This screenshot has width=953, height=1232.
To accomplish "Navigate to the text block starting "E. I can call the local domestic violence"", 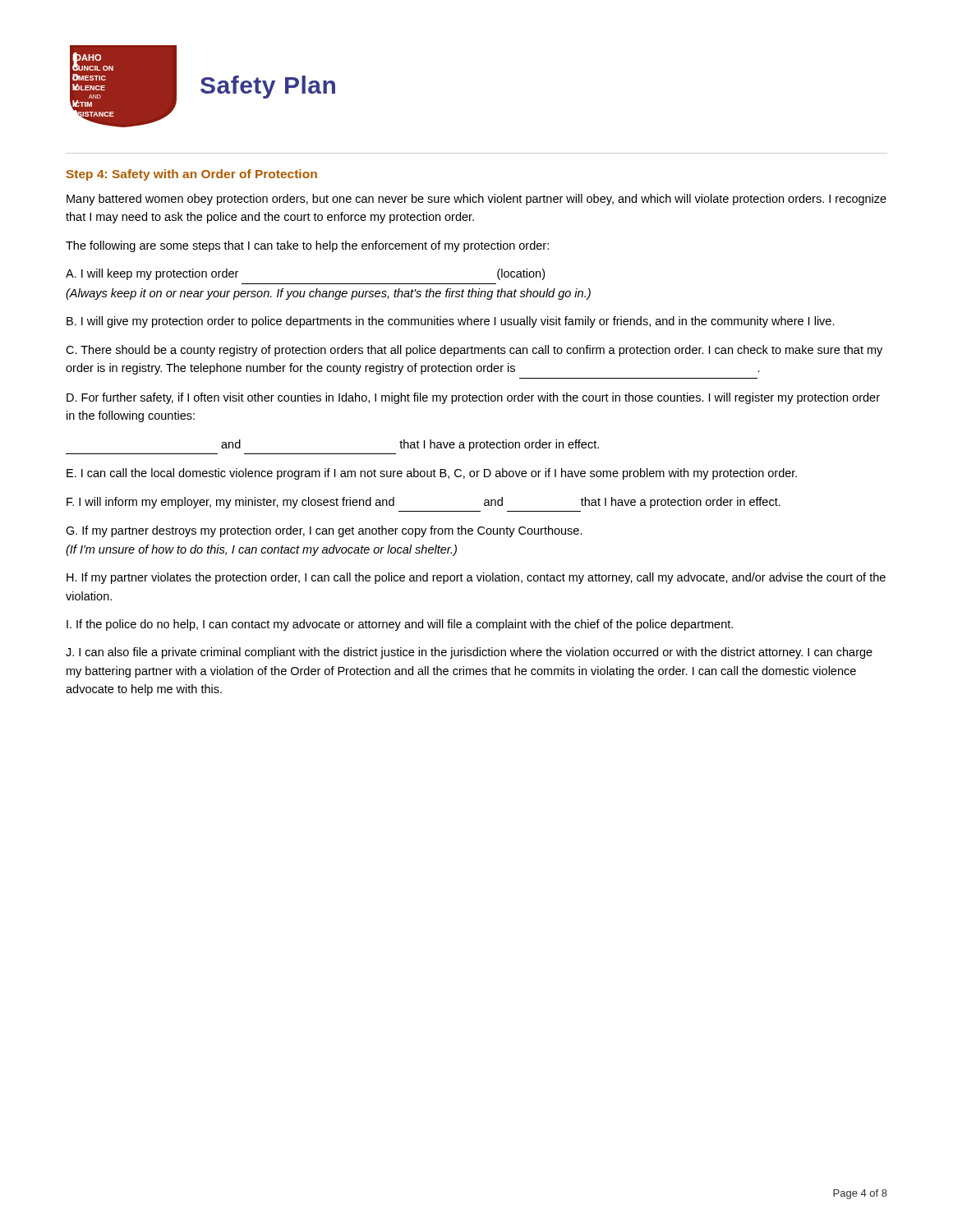I will (432, 473).
